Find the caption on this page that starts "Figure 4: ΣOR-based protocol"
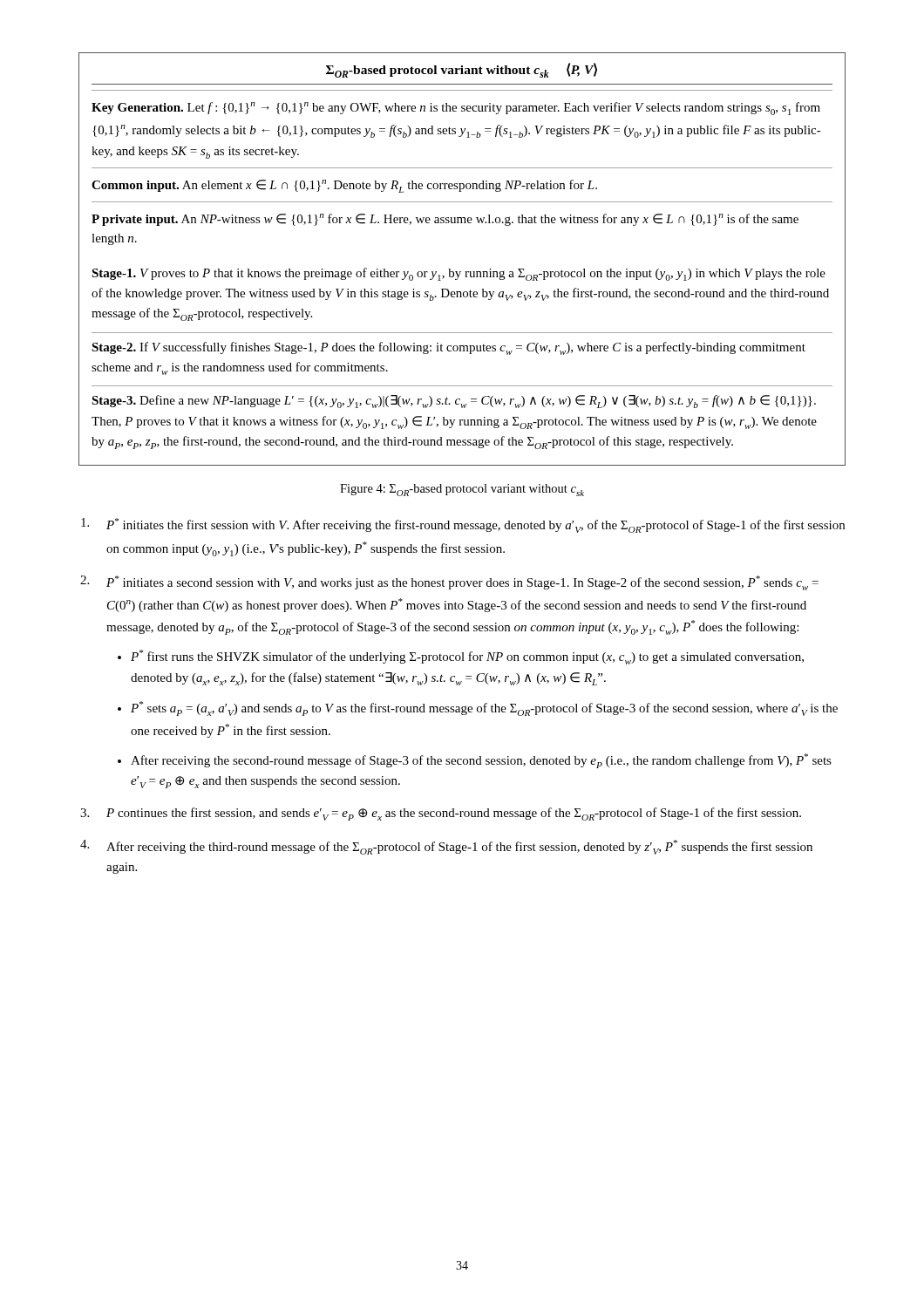 [x=462, y=490]
